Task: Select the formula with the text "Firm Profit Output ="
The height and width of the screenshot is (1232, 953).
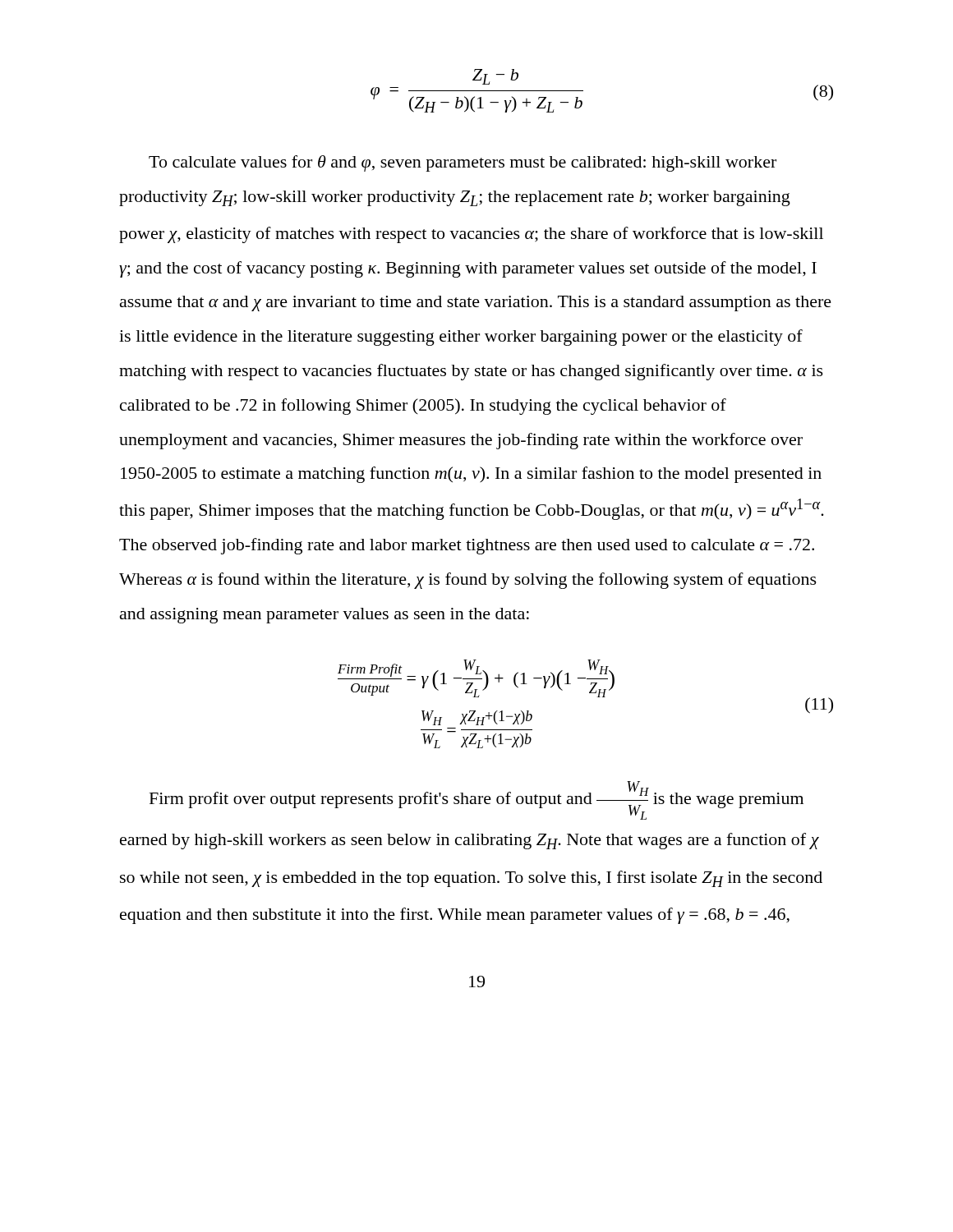Action: point(586,704)
